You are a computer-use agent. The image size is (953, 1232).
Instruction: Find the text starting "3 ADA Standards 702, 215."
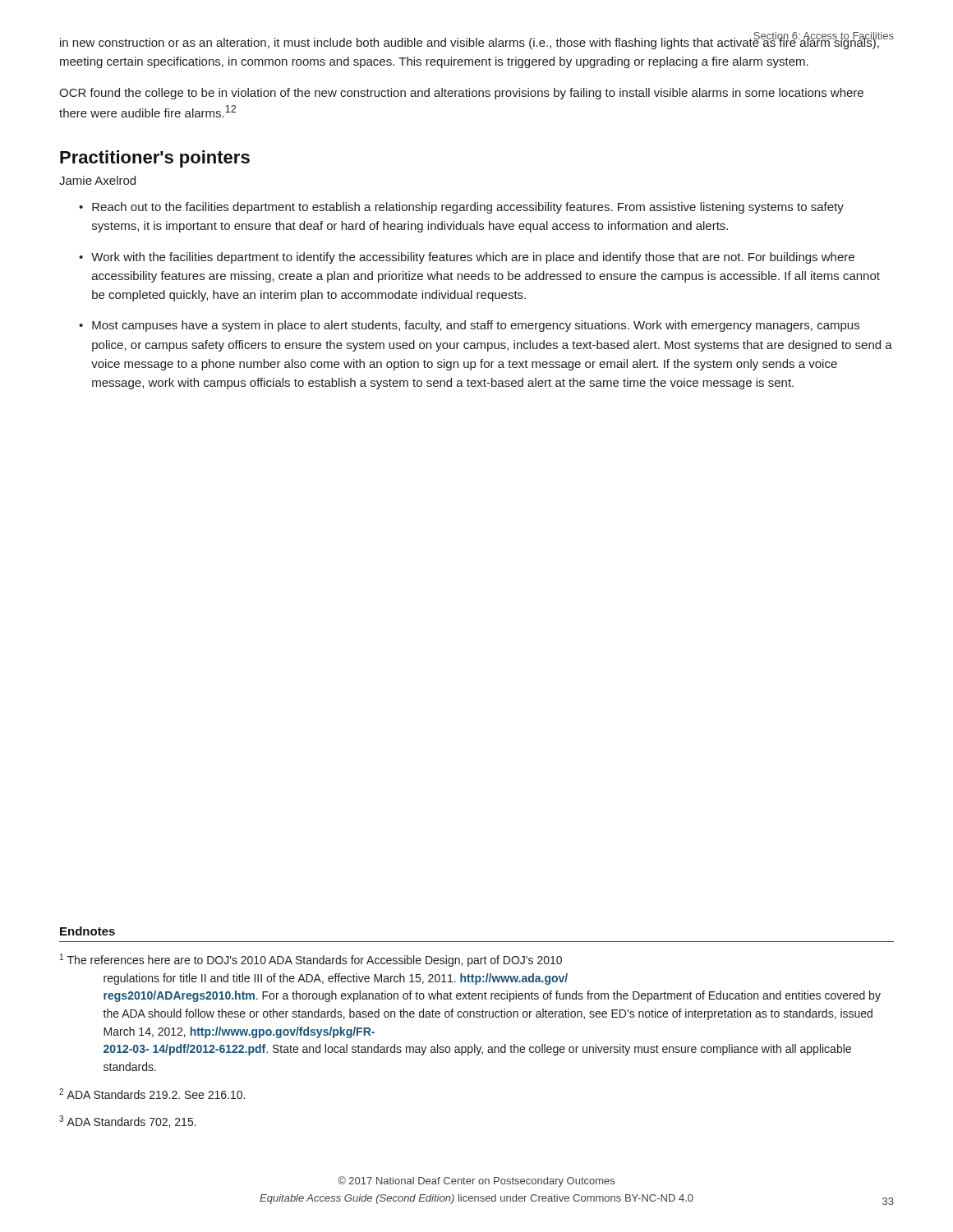pyautogui.click(x=128, y=1122)
